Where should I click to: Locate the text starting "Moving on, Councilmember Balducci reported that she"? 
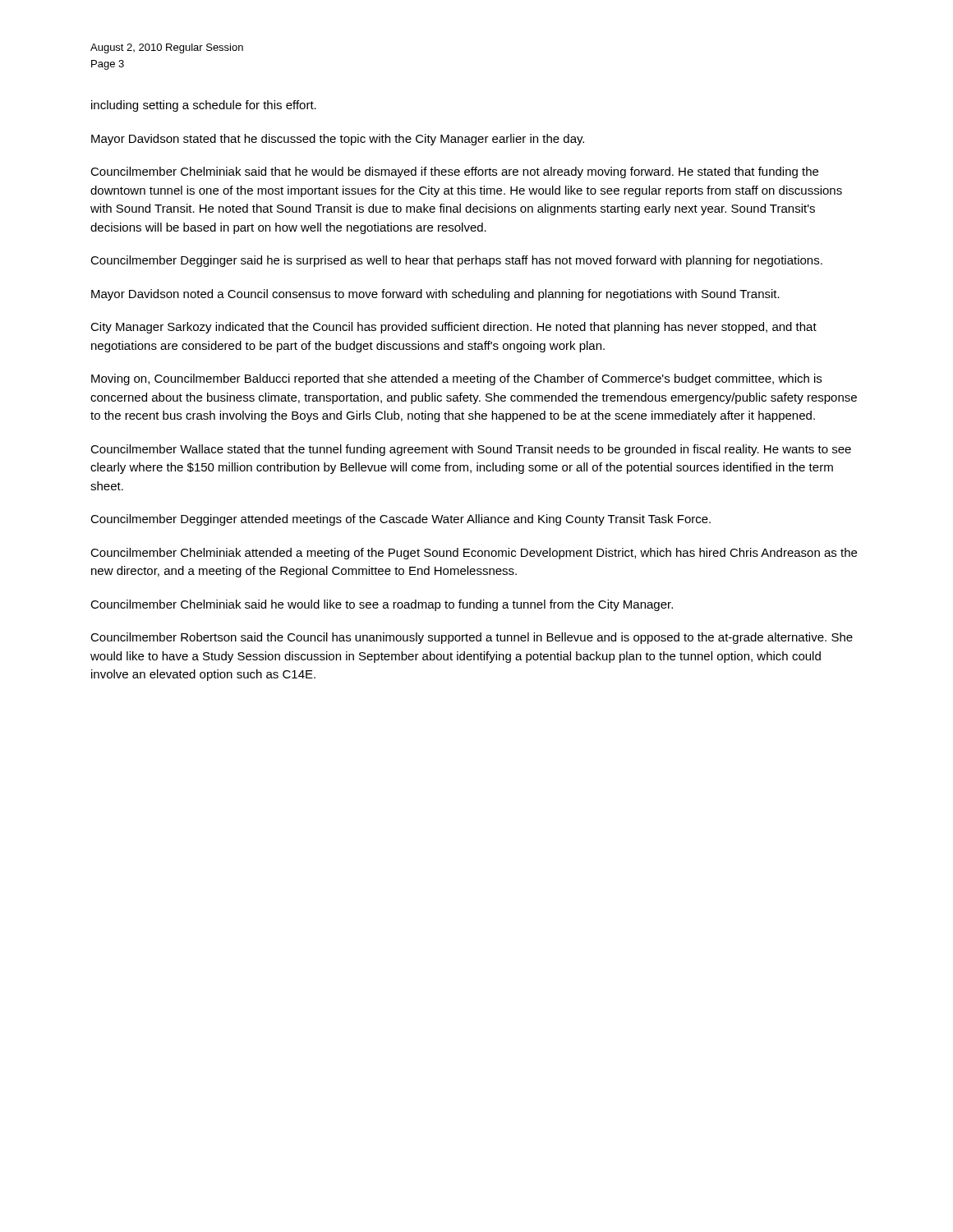(x=474, y=397)
